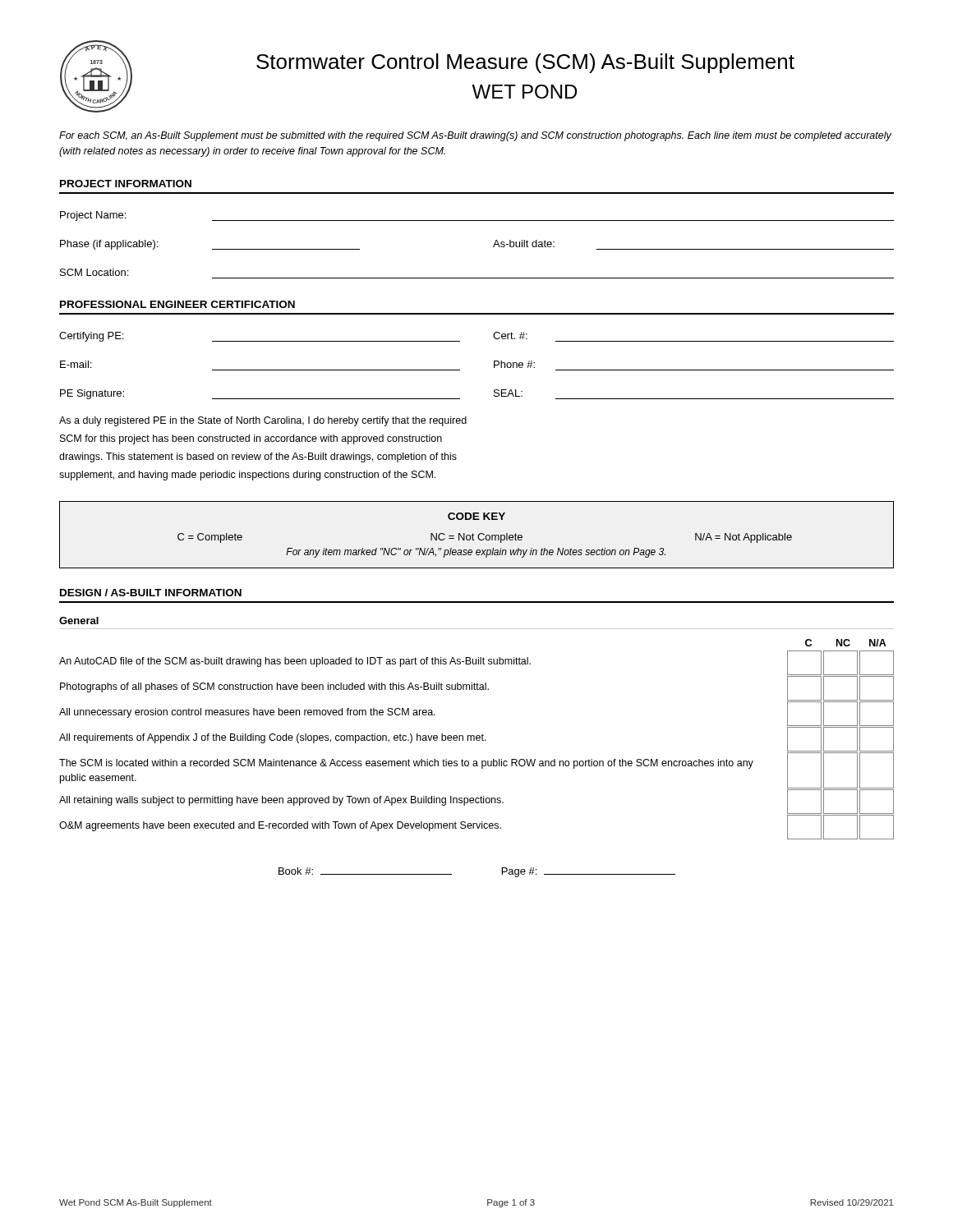Viewport: 953px width, 1232px height.
Task: Navigate to the element starting "Book #: Page #:"
Action: coord(295,873)
